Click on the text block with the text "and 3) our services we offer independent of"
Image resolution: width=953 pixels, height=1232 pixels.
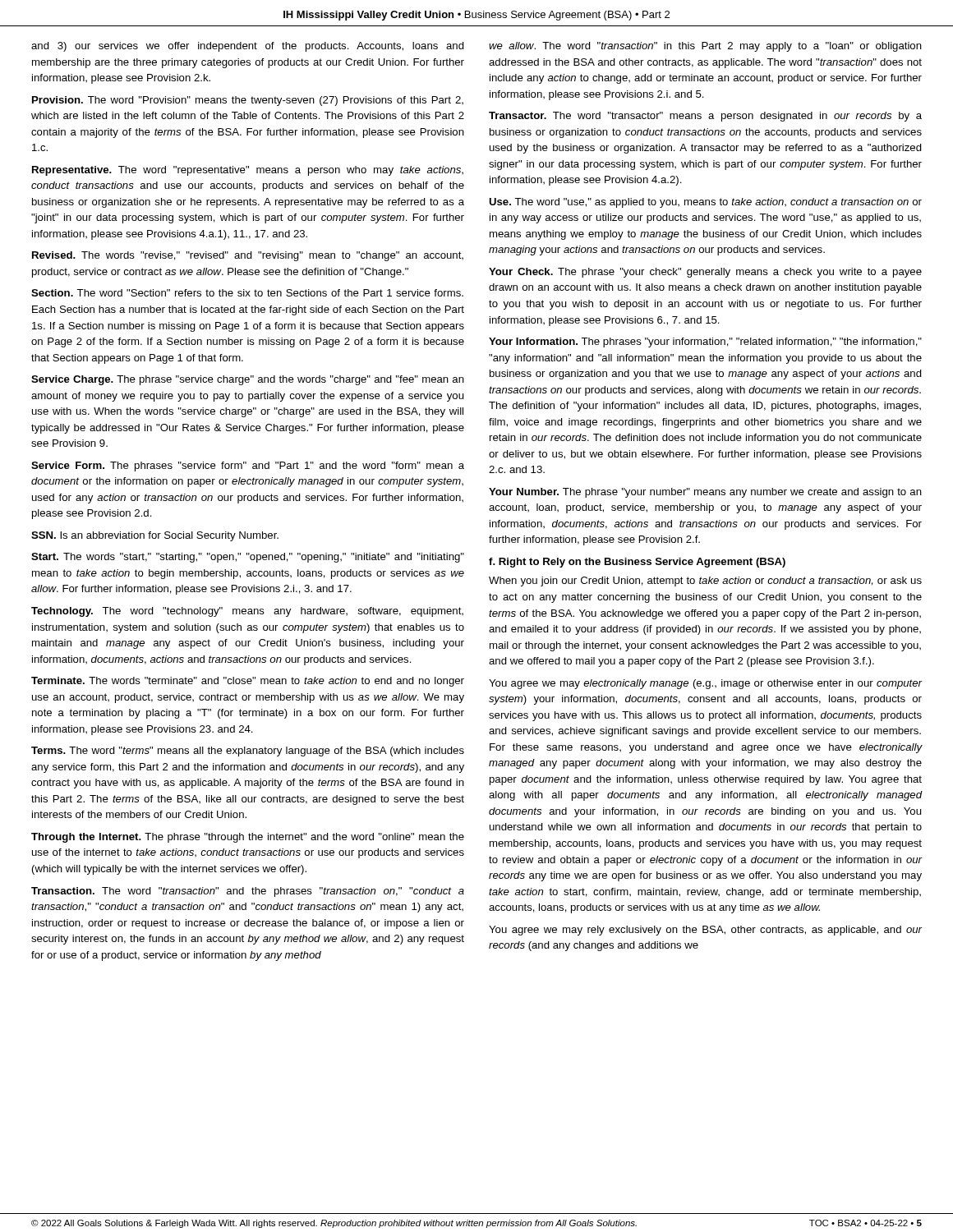(248, 62)
